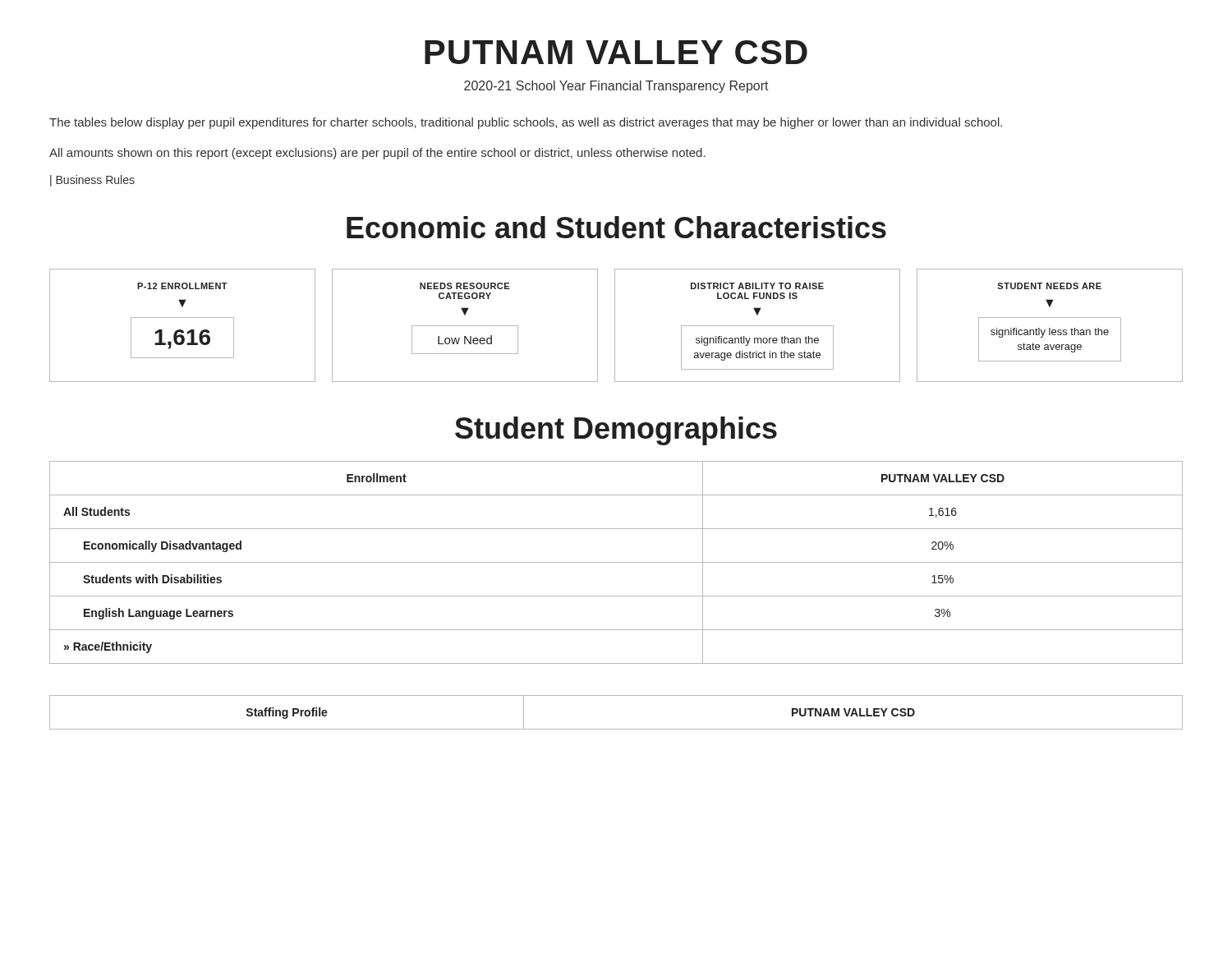This screenshot has width=1232, height=953.
Task: Find the table that mentions "Staffing Profile"
Action: coord(616,713)
